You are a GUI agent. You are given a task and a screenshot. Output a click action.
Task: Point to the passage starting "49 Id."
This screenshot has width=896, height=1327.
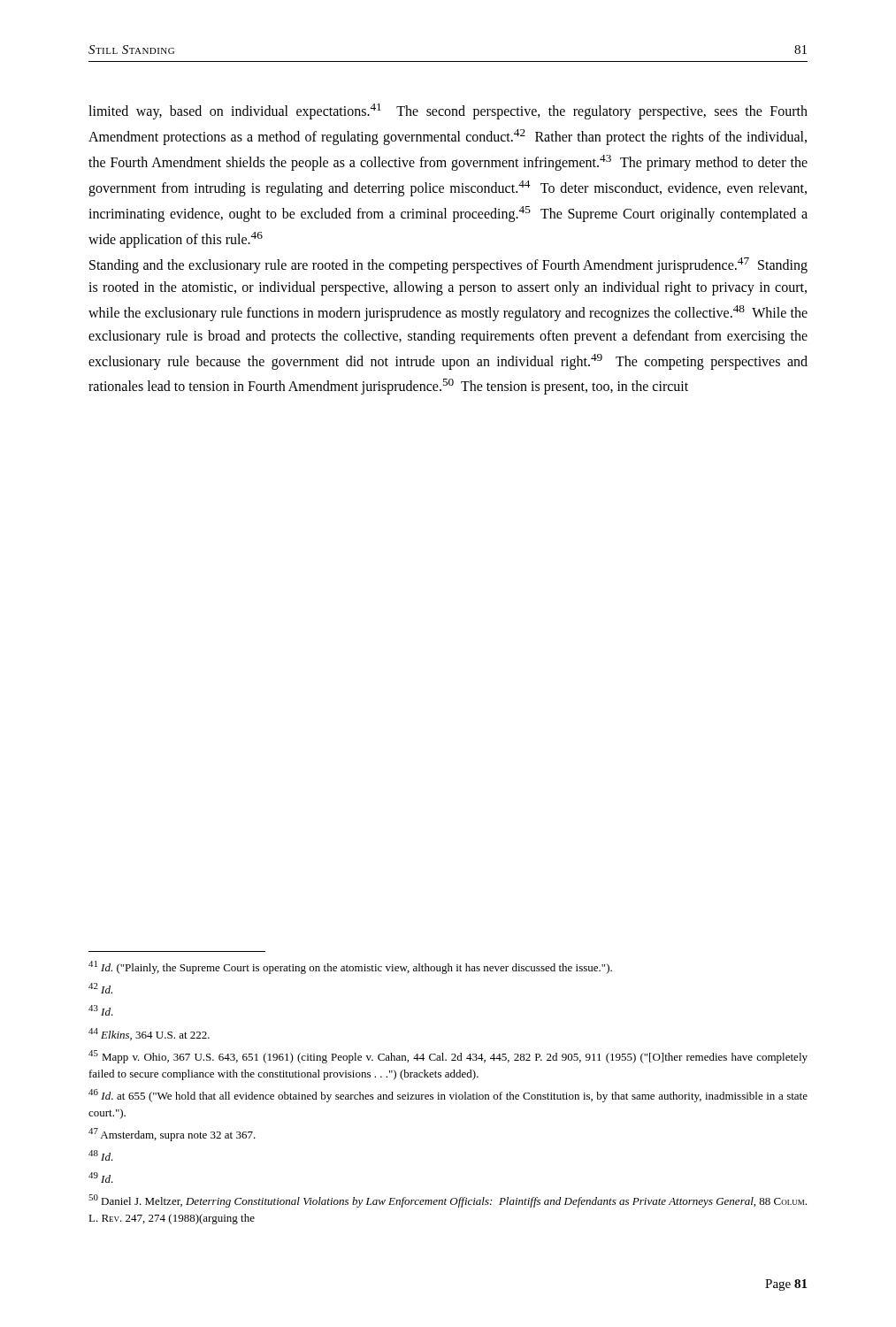[x=101, y=1178]
